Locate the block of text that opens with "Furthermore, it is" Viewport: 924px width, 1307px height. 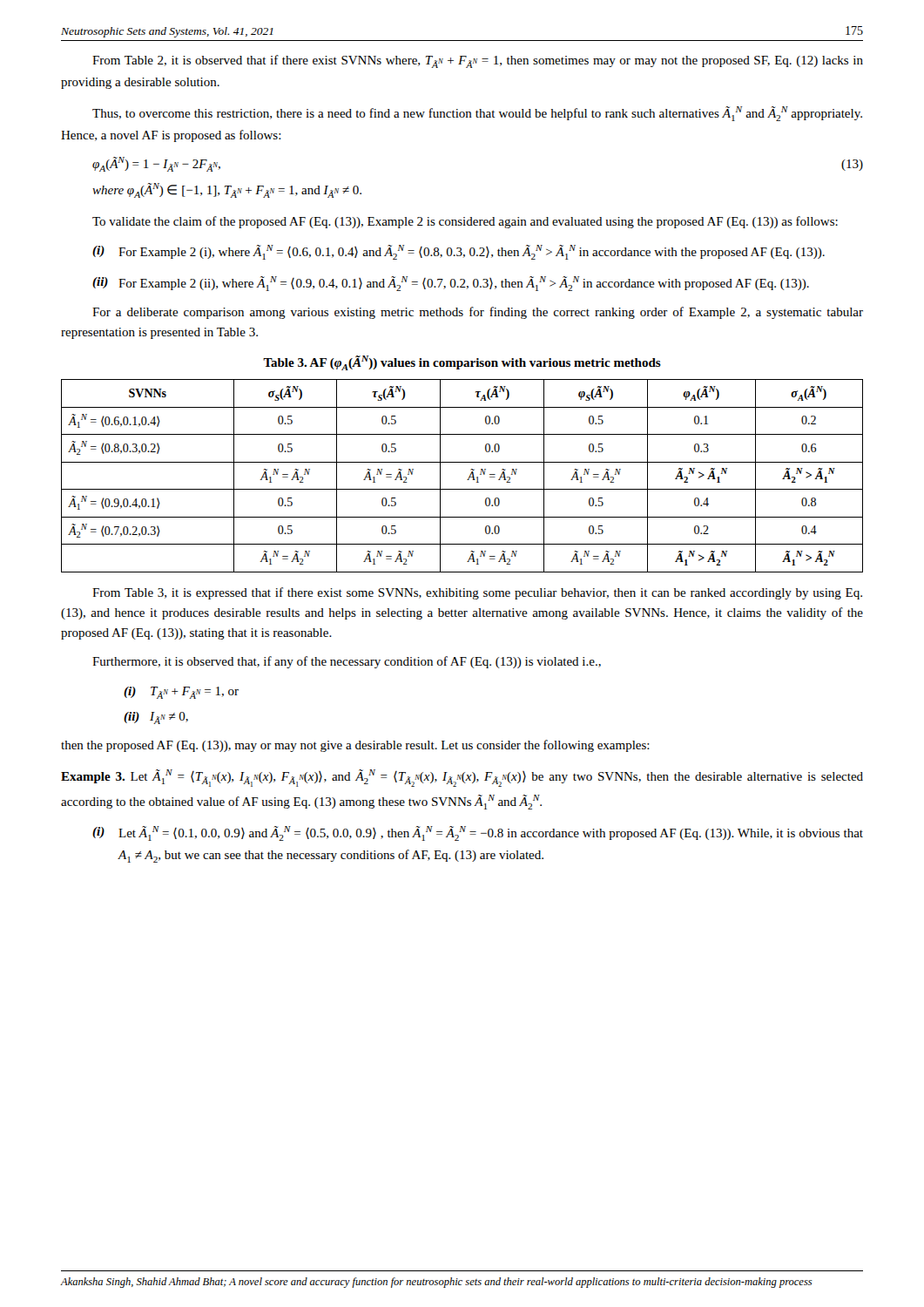[462, 662]
